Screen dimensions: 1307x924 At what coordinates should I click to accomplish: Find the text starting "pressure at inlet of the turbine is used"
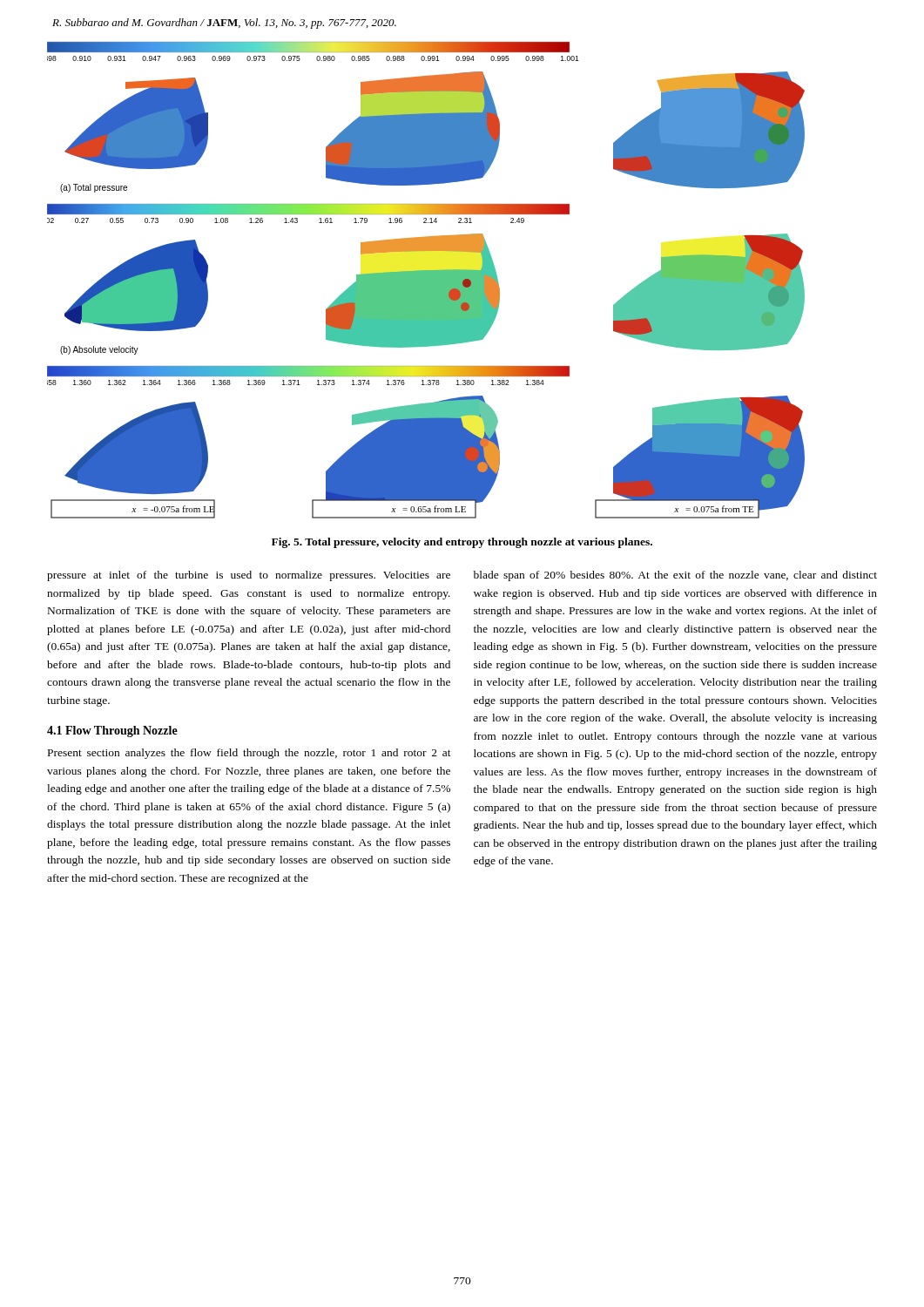[249, 576]
